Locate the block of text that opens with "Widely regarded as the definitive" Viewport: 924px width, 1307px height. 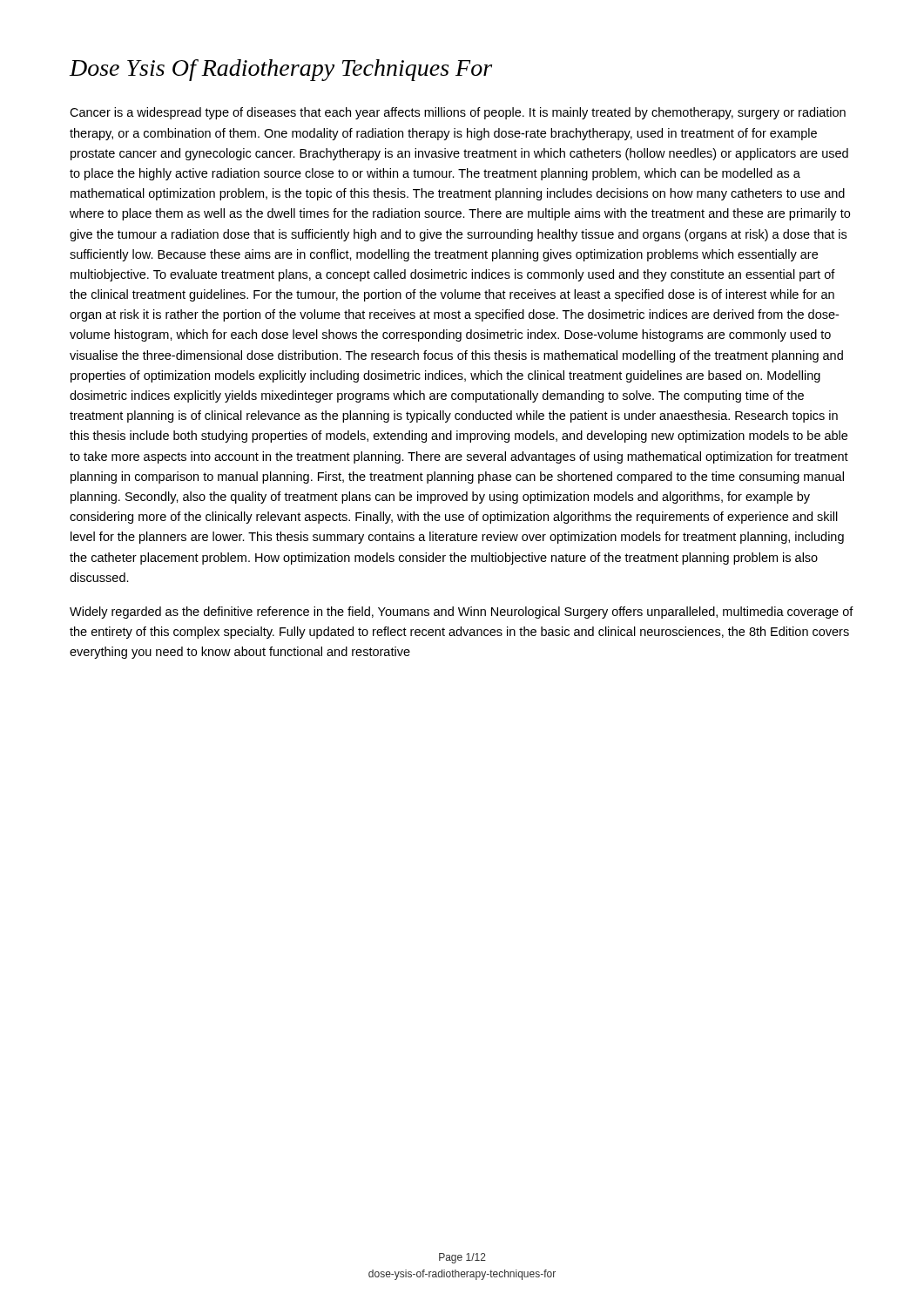[x=461, y=632]
